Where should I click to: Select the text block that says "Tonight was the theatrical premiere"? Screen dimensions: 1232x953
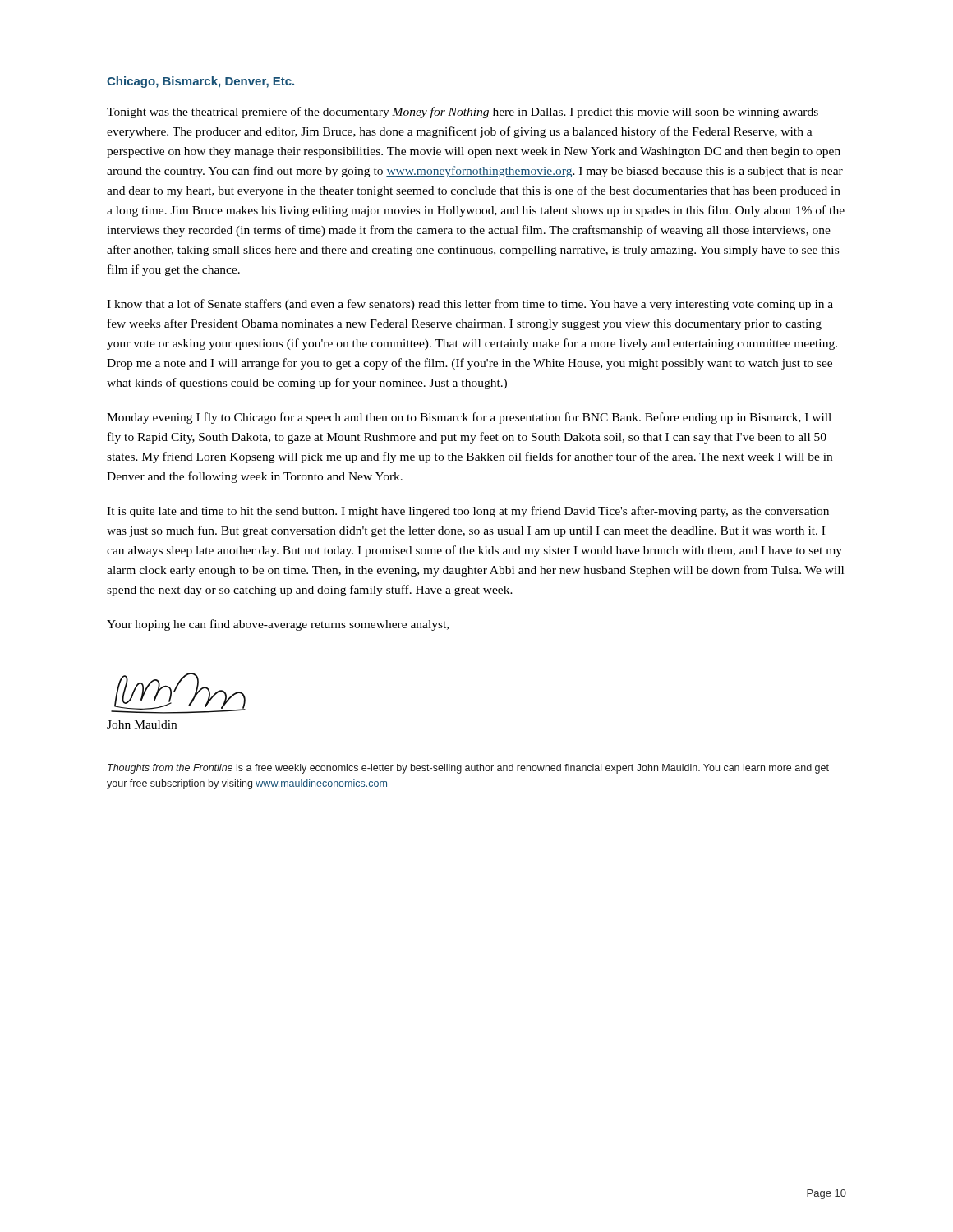[x=476, y=190]
